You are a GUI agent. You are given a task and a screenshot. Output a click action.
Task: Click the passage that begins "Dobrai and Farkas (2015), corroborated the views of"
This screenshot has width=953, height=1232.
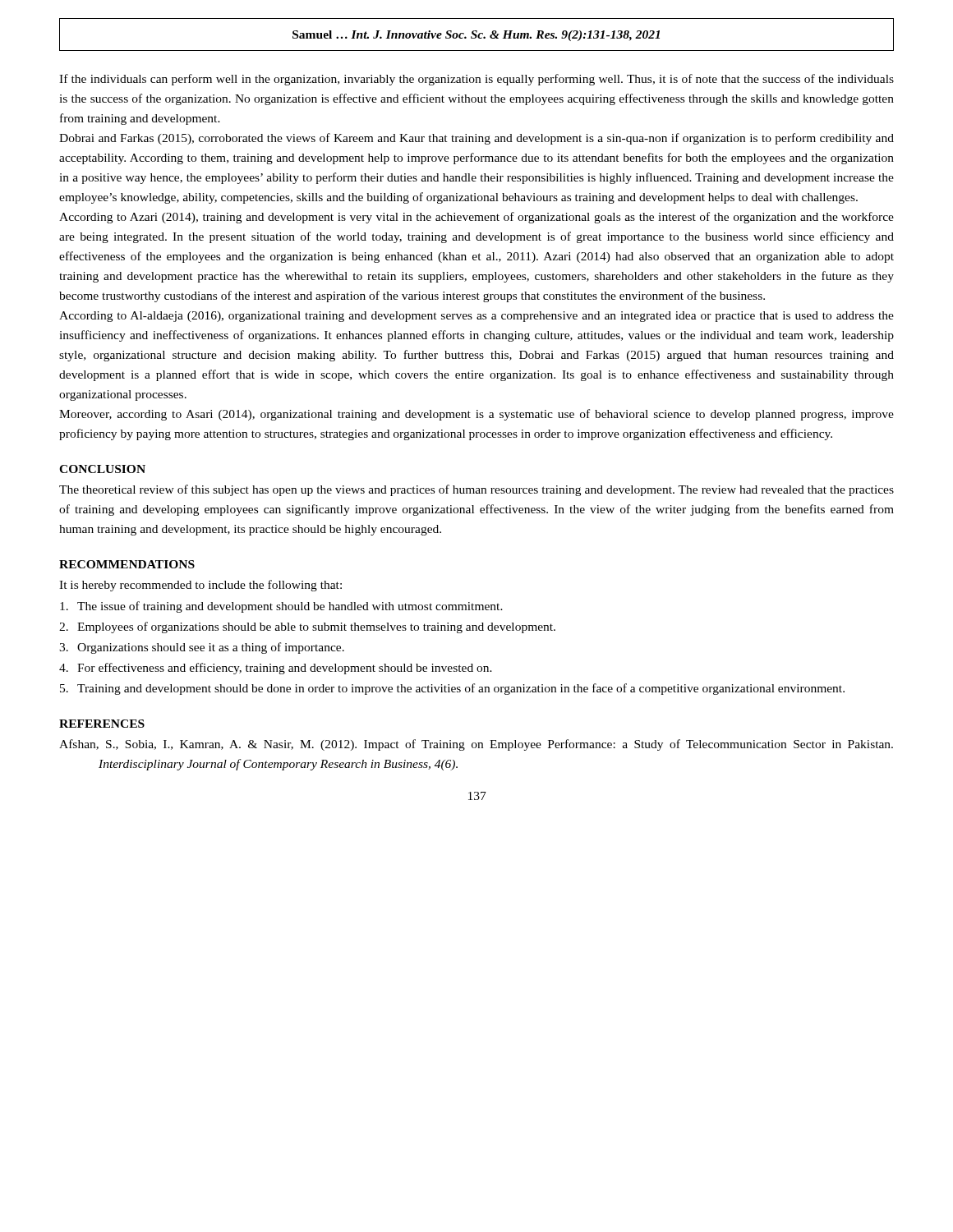[476, 168]
